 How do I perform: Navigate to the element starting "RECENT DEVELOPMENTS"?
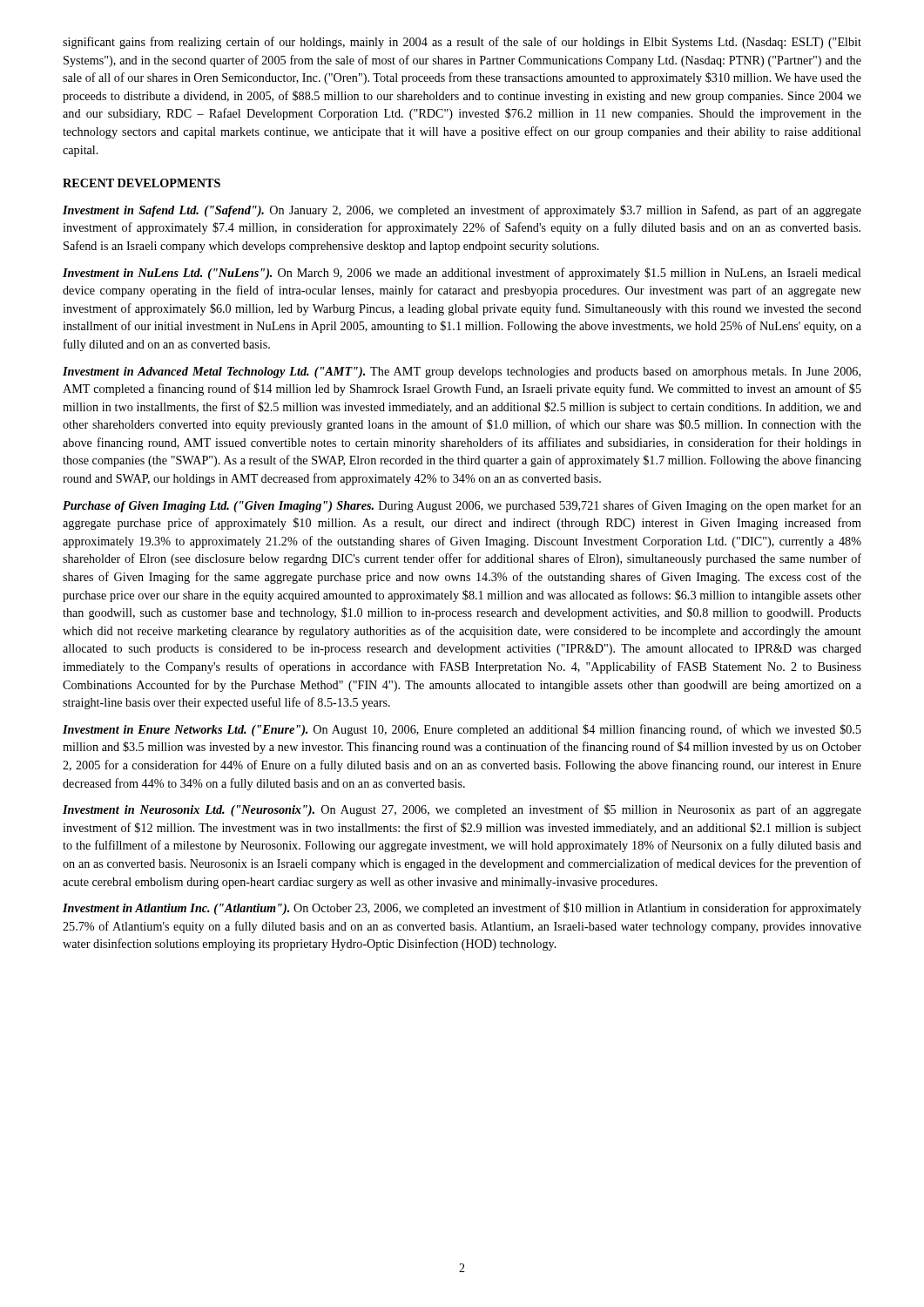[x=142, y=183]
